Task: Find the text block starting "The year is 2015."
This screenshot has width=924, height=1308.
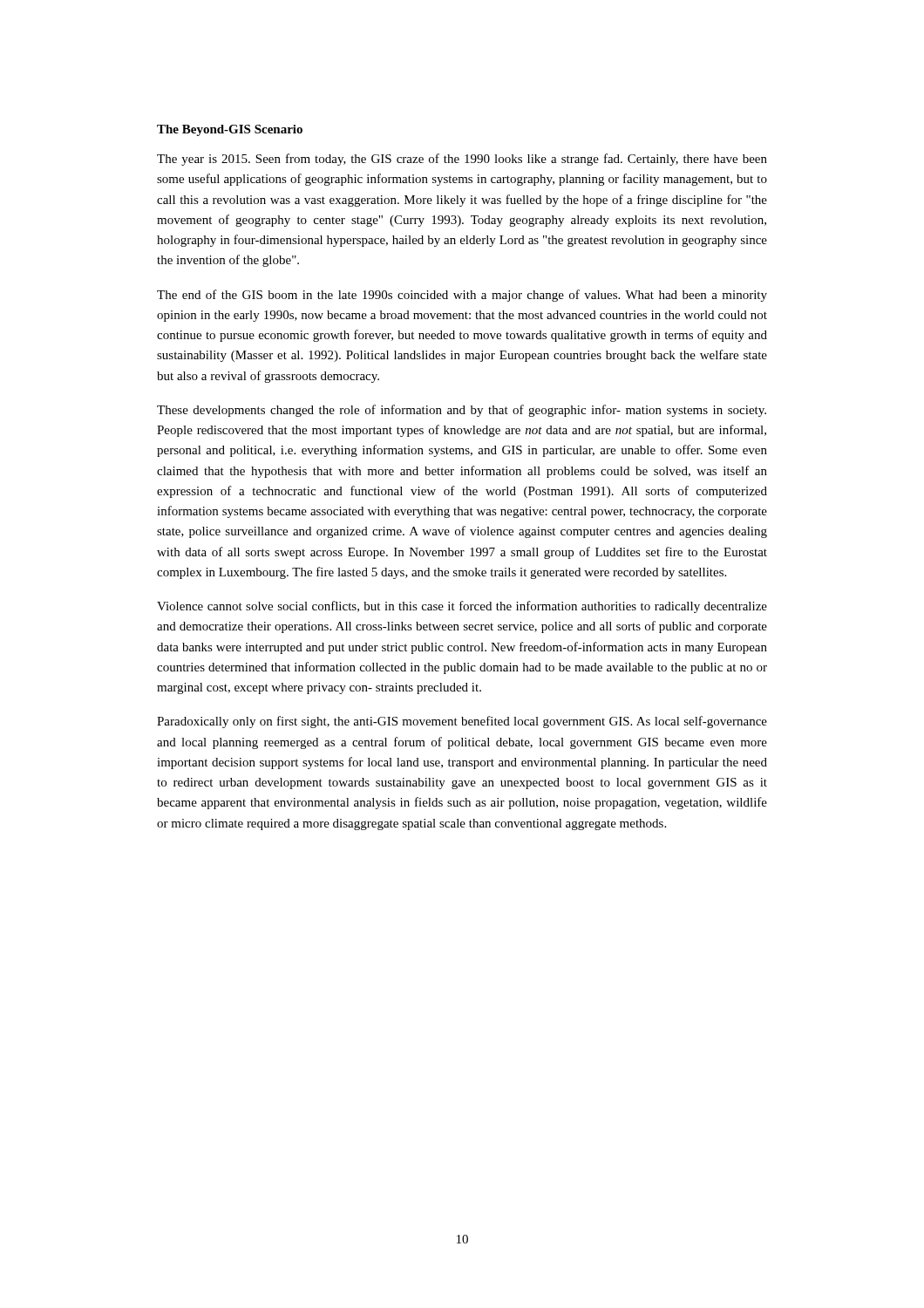Action: point(462,209)
